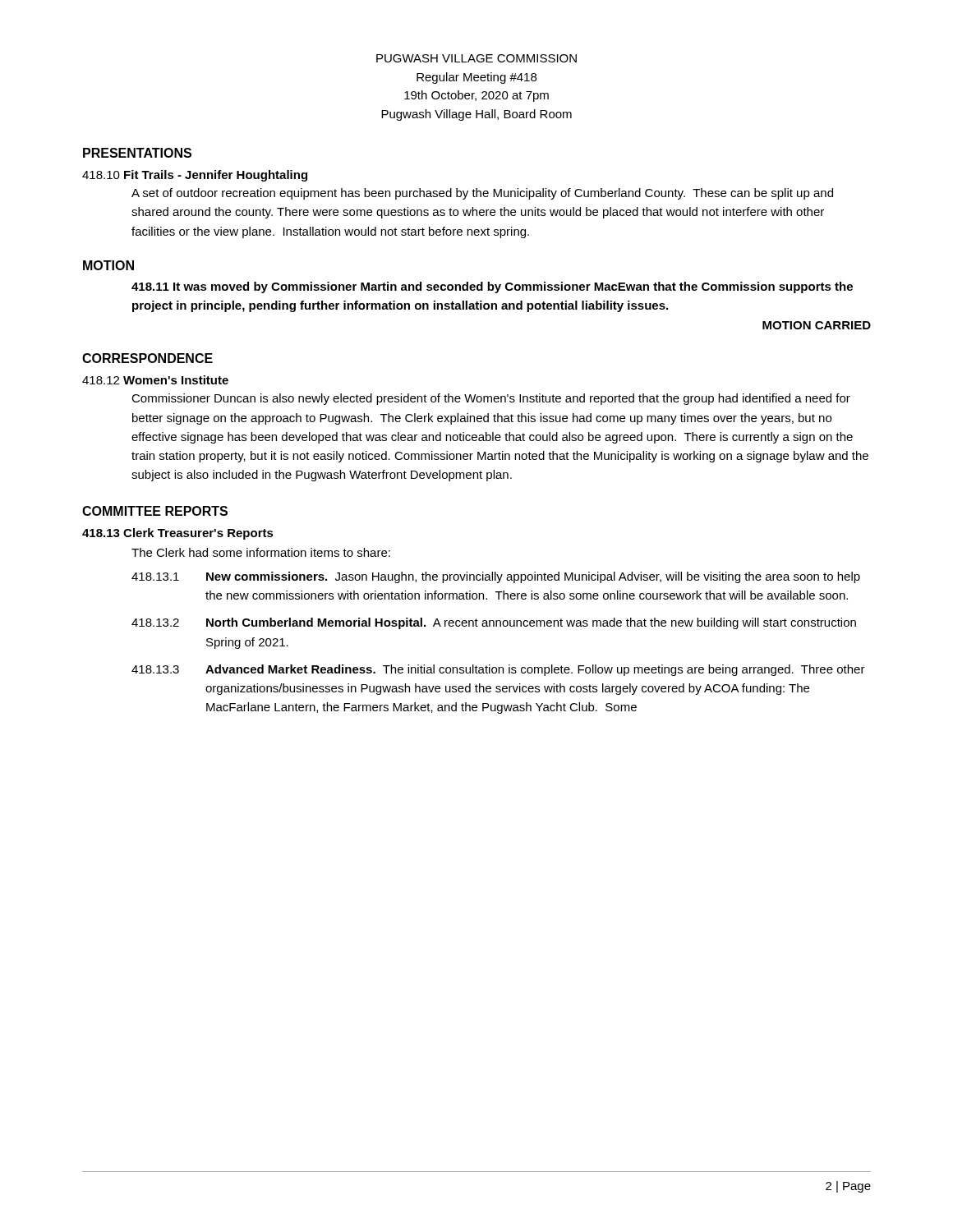Select the text with the text "10 Fit Trails - Jennifer Houghtaling"
Screen dimensions: 1232x953
pos(195,175)
